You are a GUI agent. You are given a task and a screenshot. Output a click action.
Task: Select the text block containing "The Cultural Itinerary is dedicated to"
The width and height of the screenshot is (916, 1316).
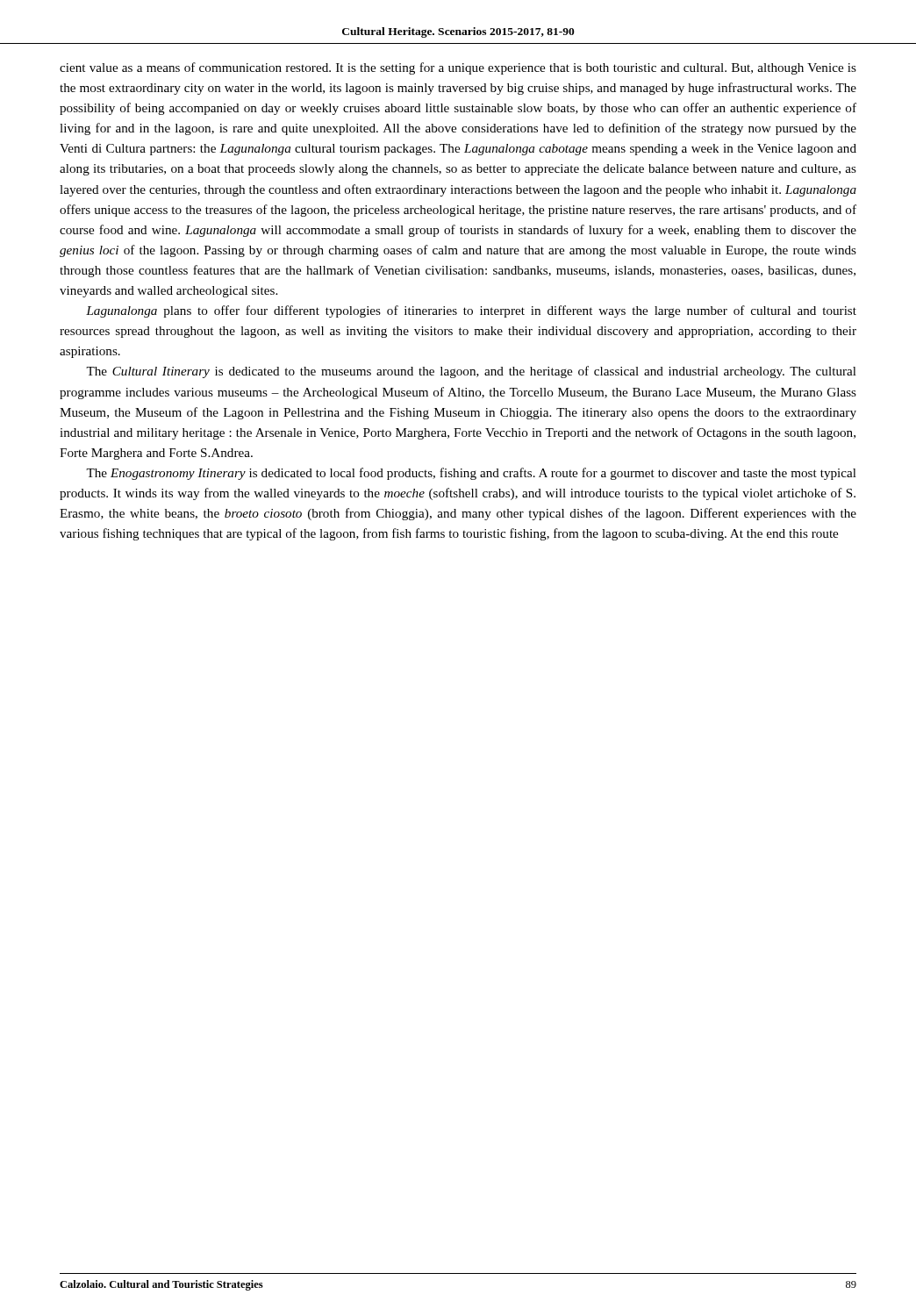[x=458, y=412]
